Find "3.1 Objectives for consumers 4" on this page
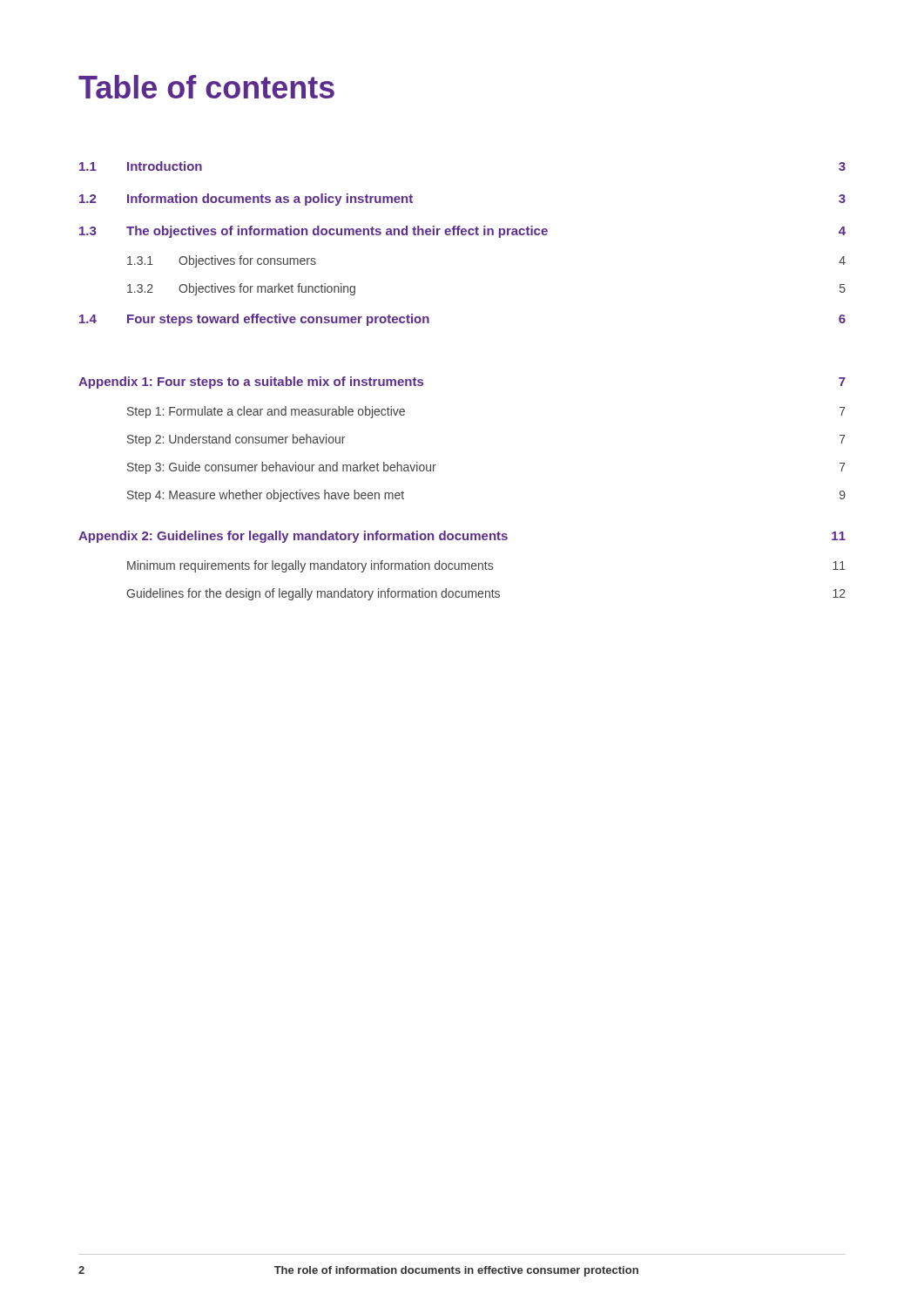This screenshot has height=1307, width=924. (x=140, y=261)
